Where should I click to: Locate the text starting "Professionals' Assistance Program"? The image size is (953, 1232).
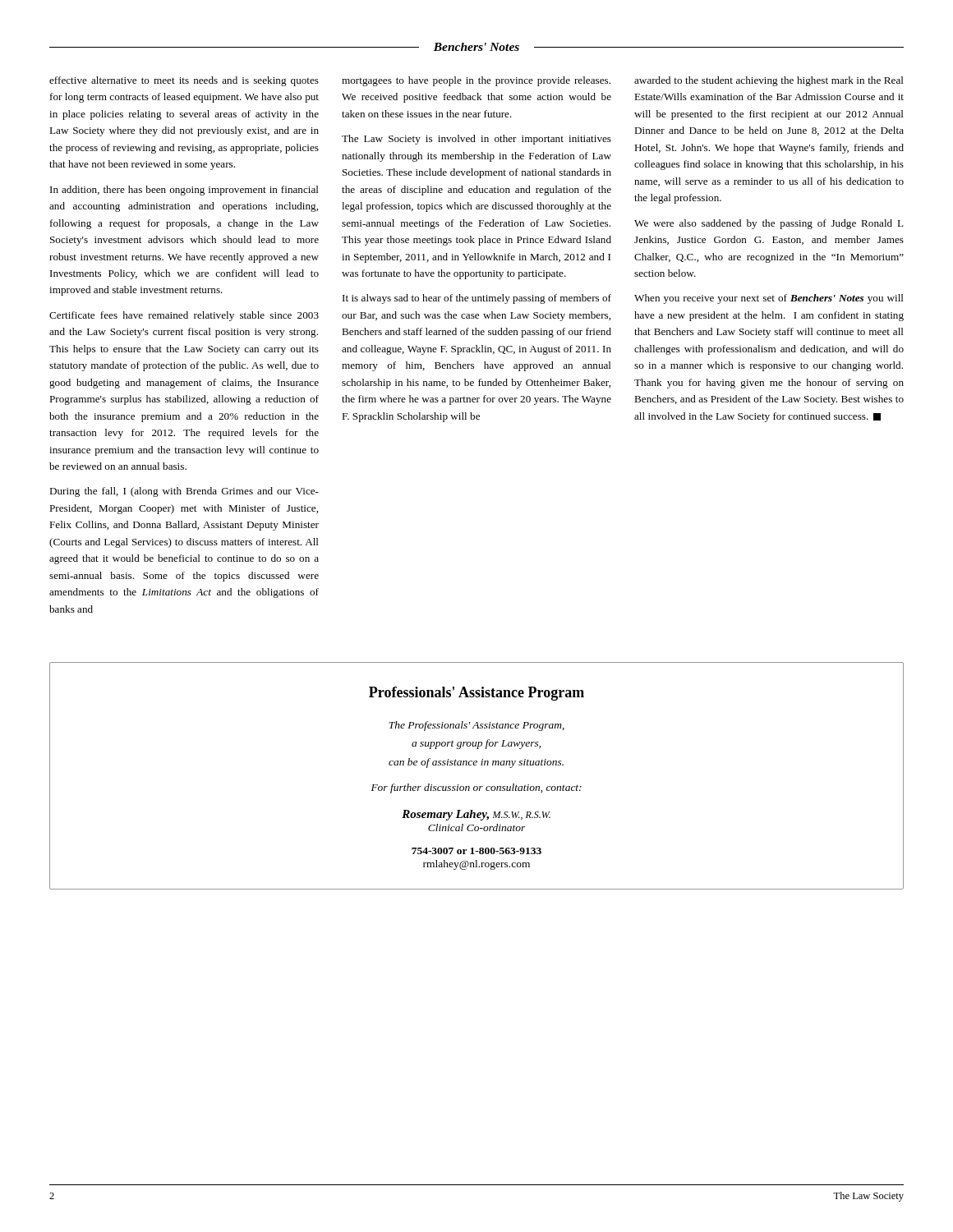[476, 692]
